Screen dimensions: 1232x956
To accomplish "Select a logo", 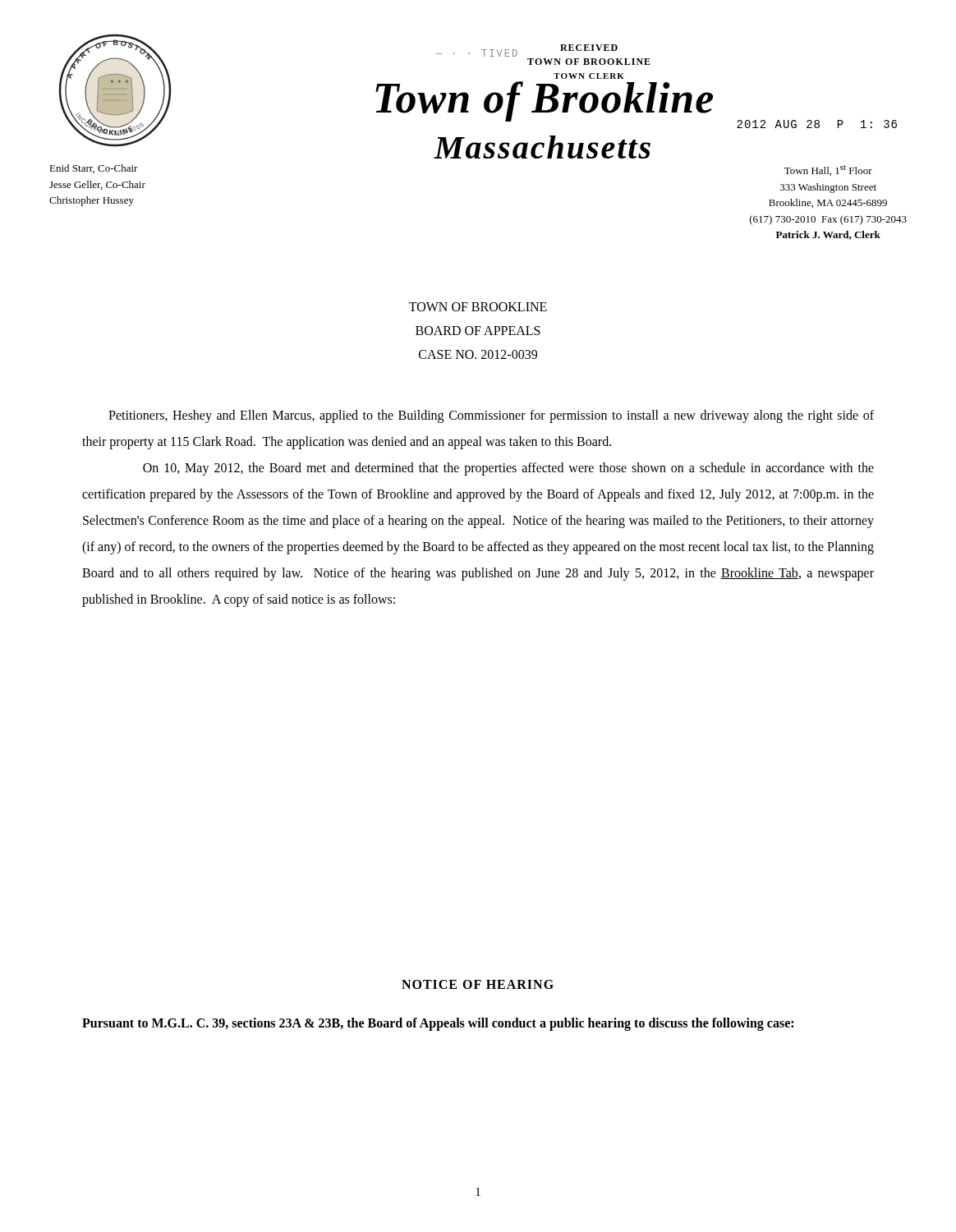I will 115,90.
